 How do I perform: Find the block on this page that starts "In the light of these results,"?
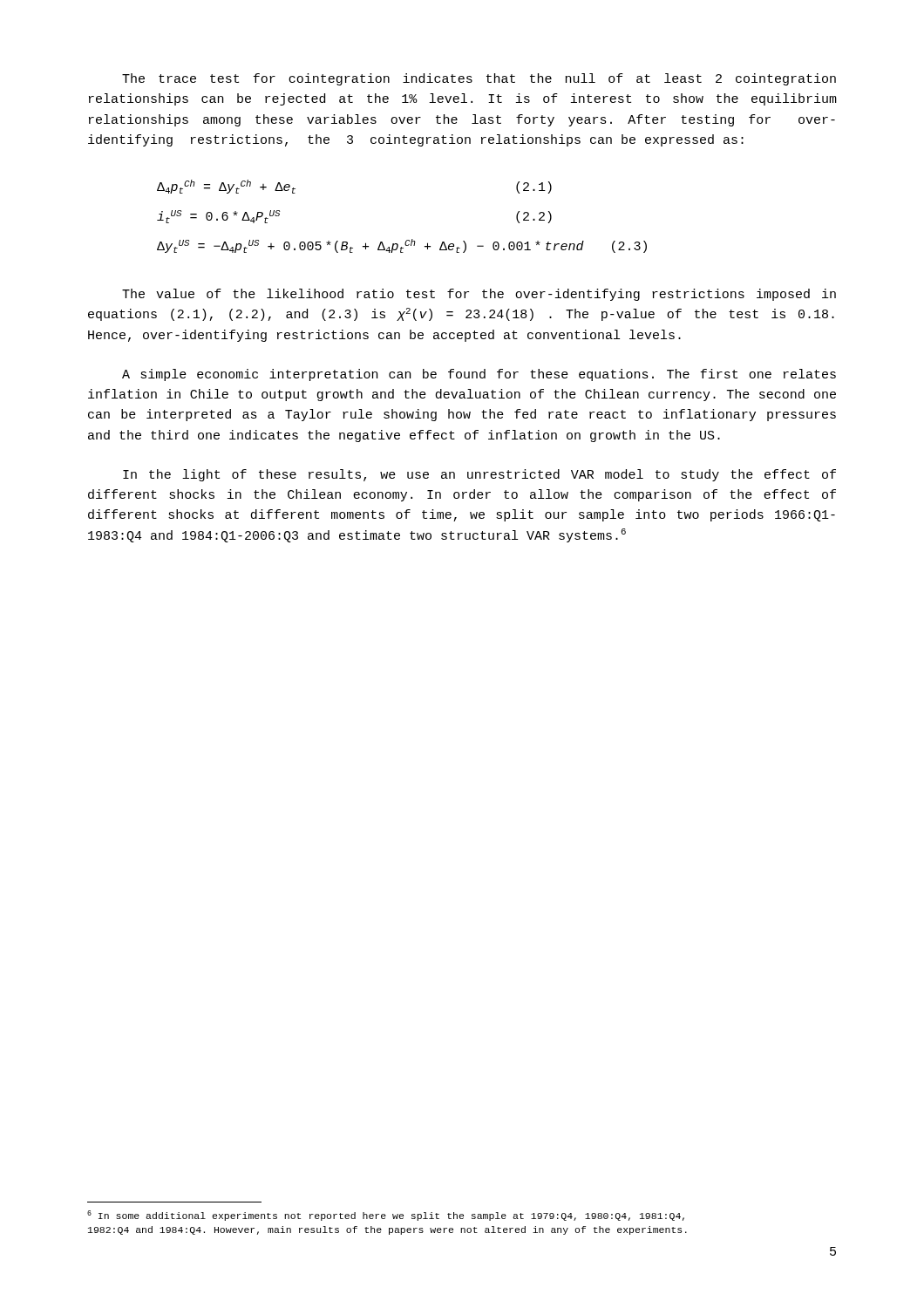pyautogui.click(x=462, y=506)
